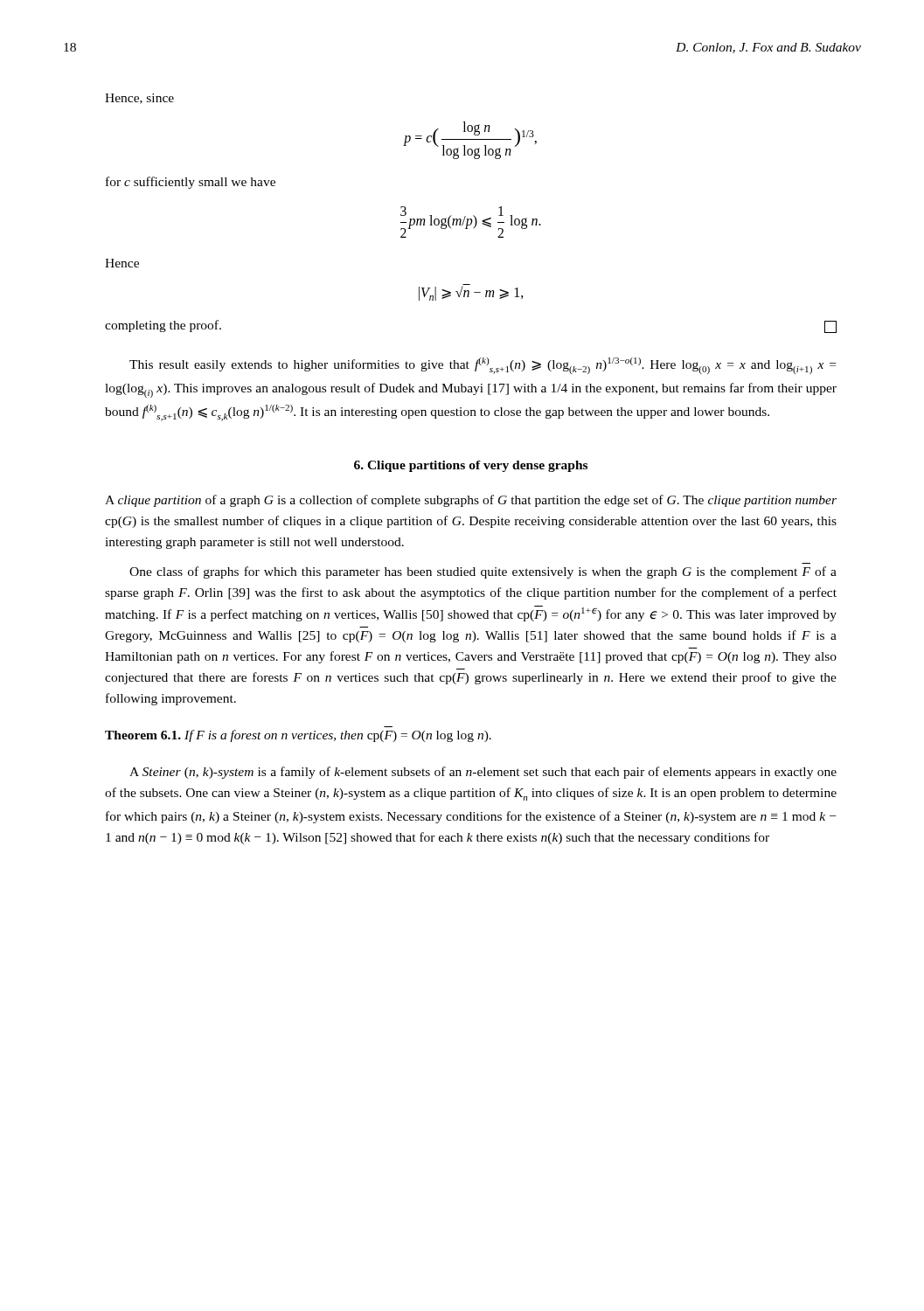The image size is (924, 1311).
Task: Find the block on this page that starts "One class of graphs for which"
Action: pos(471,635)
